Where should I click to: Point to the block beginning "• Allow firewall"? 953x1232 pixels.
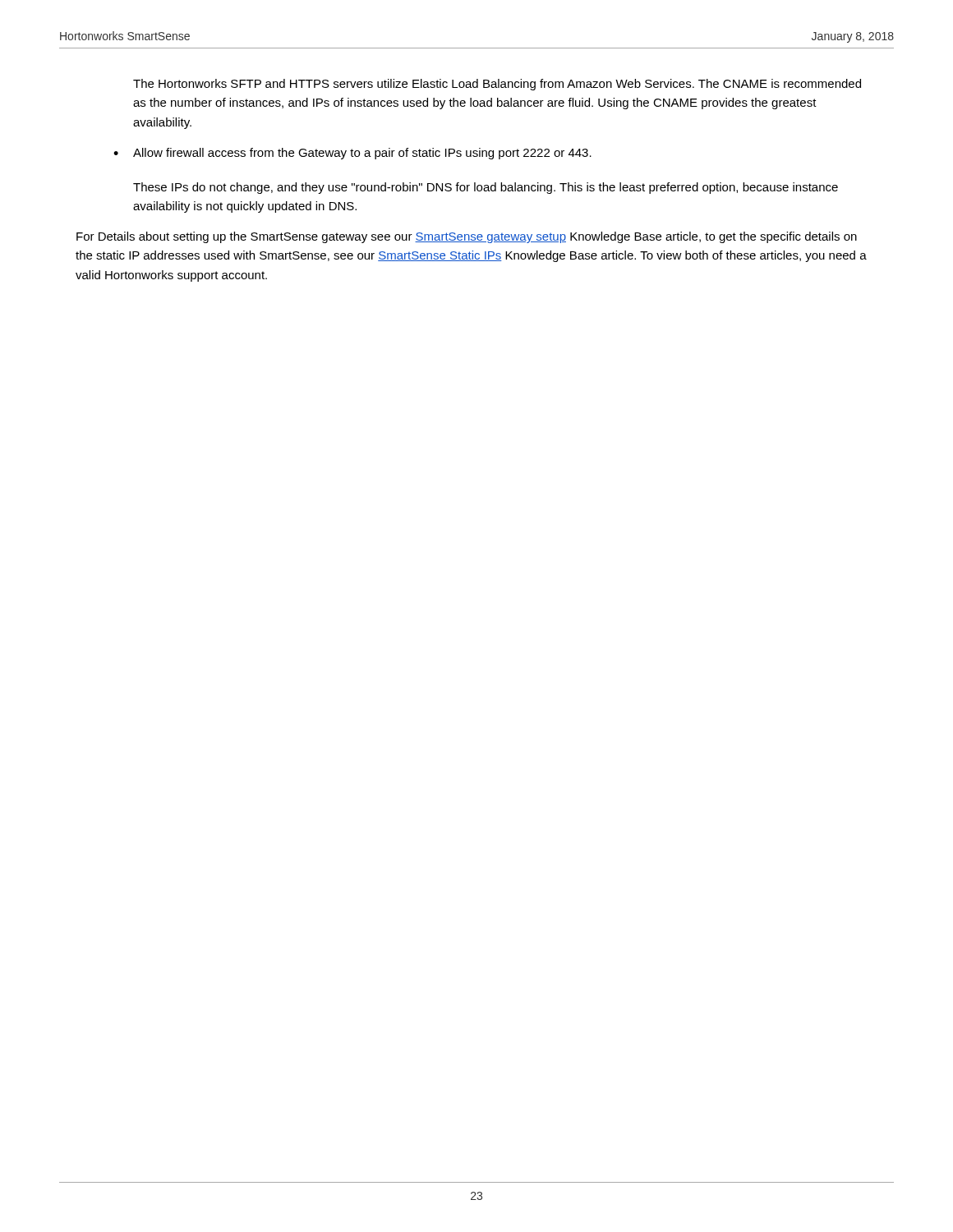pos(495,154)
